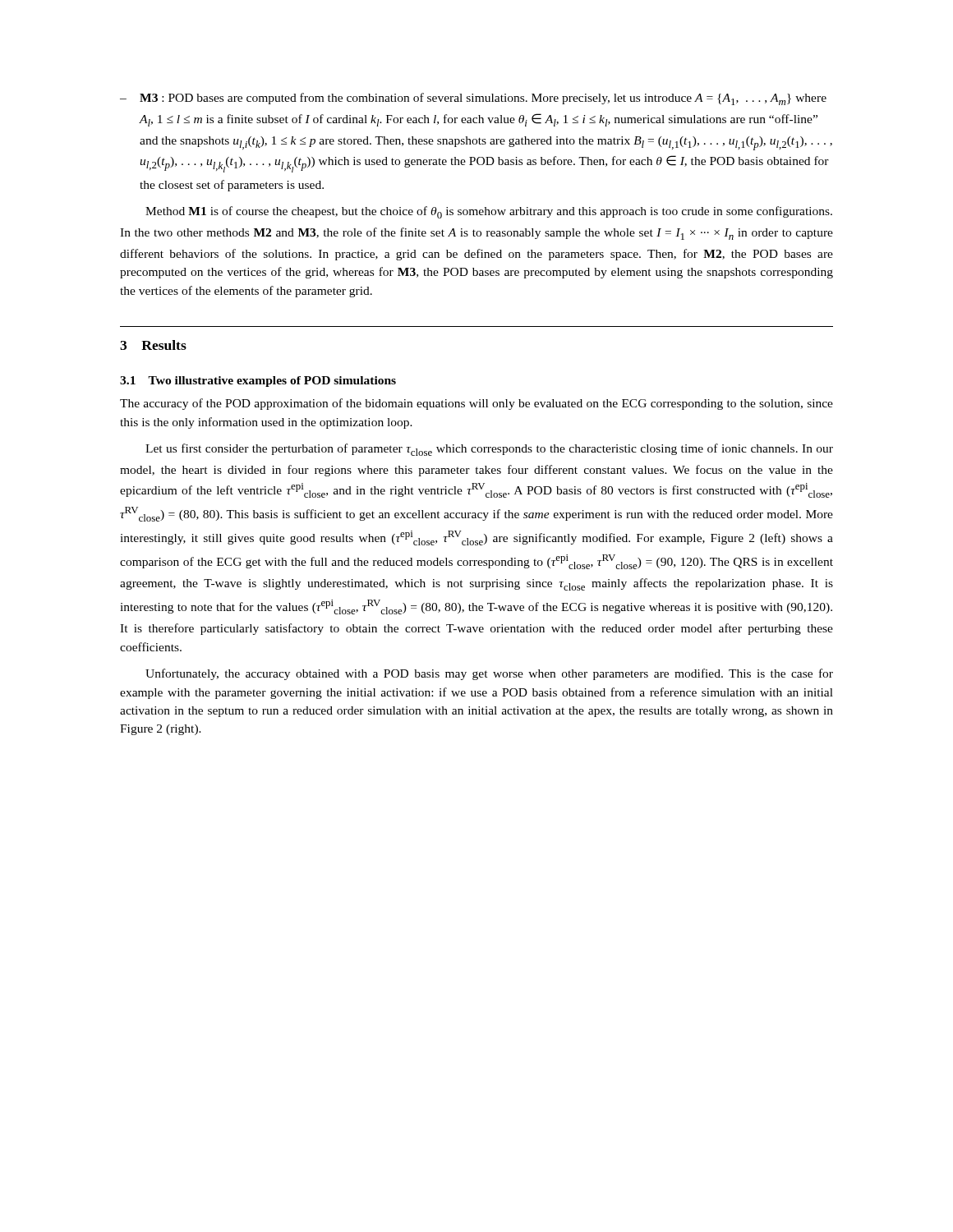953x1232 pixels.
Task: Point to the text block starting "The accuracy of the"
Action: (476, 413)
